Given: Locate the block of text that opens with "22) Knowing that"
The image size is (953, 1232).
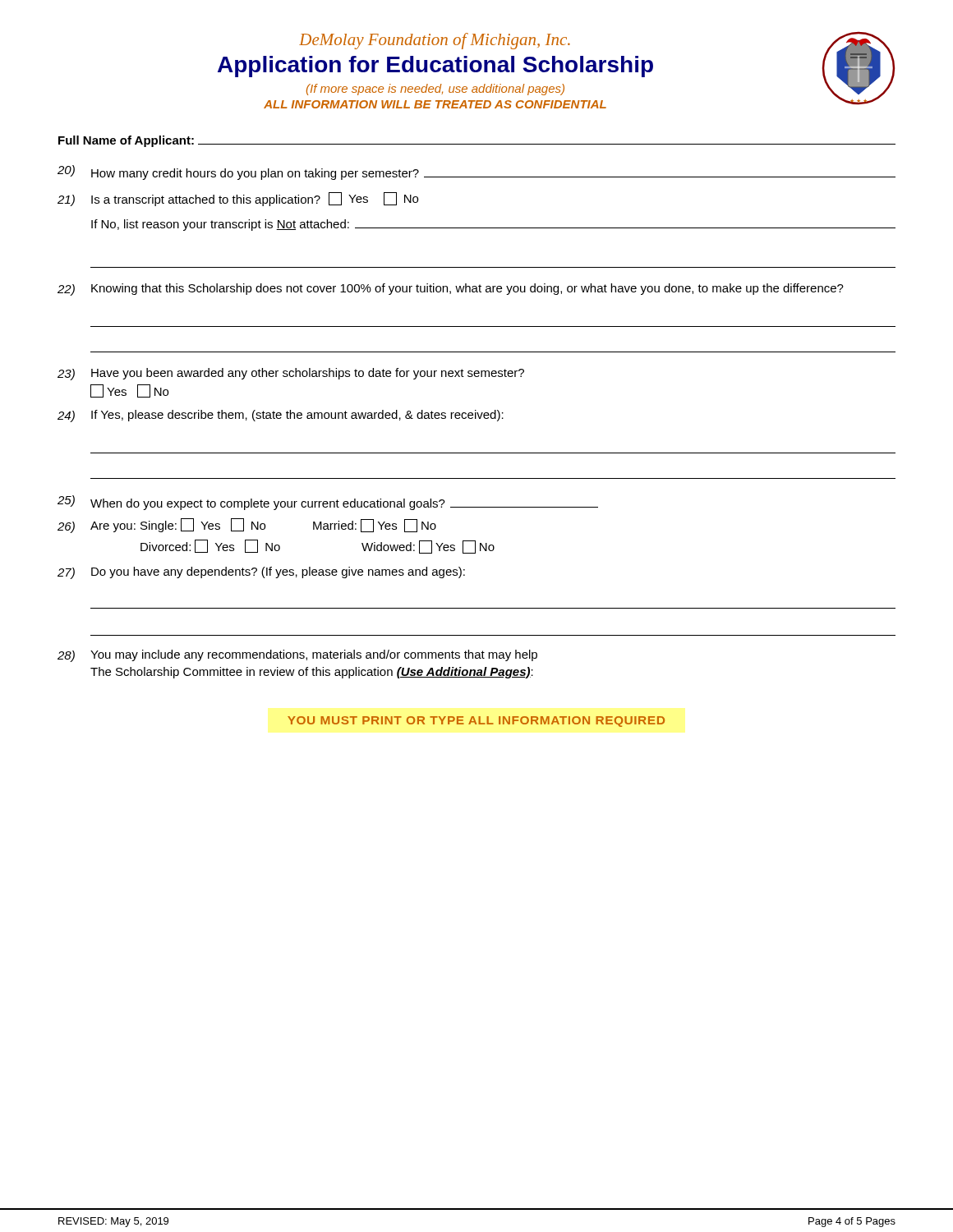Looking at the screenshot, I should coord(476,317).
